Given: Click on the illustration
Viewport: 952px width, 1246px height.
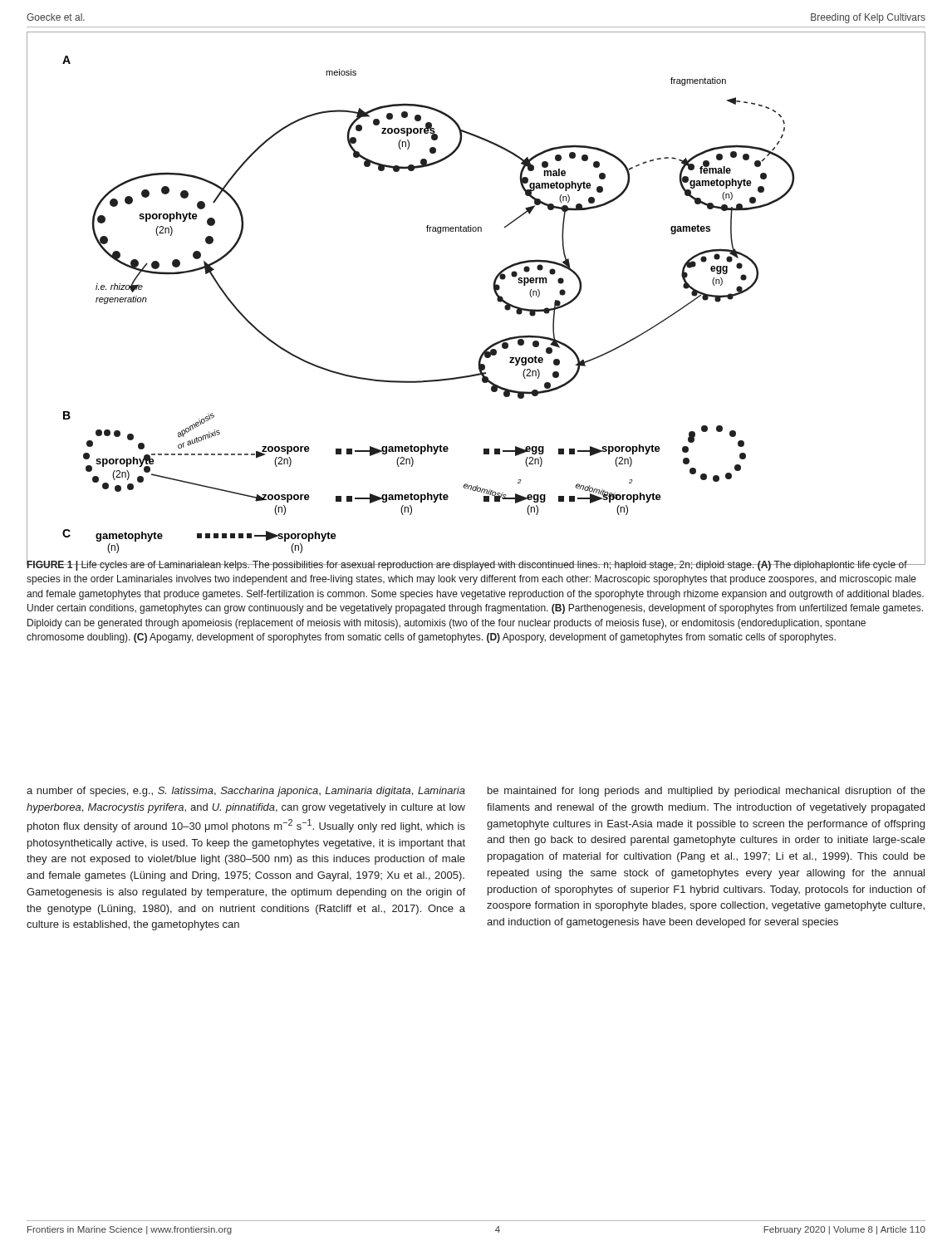Looking at the screenshot, I should pos(476,298).
